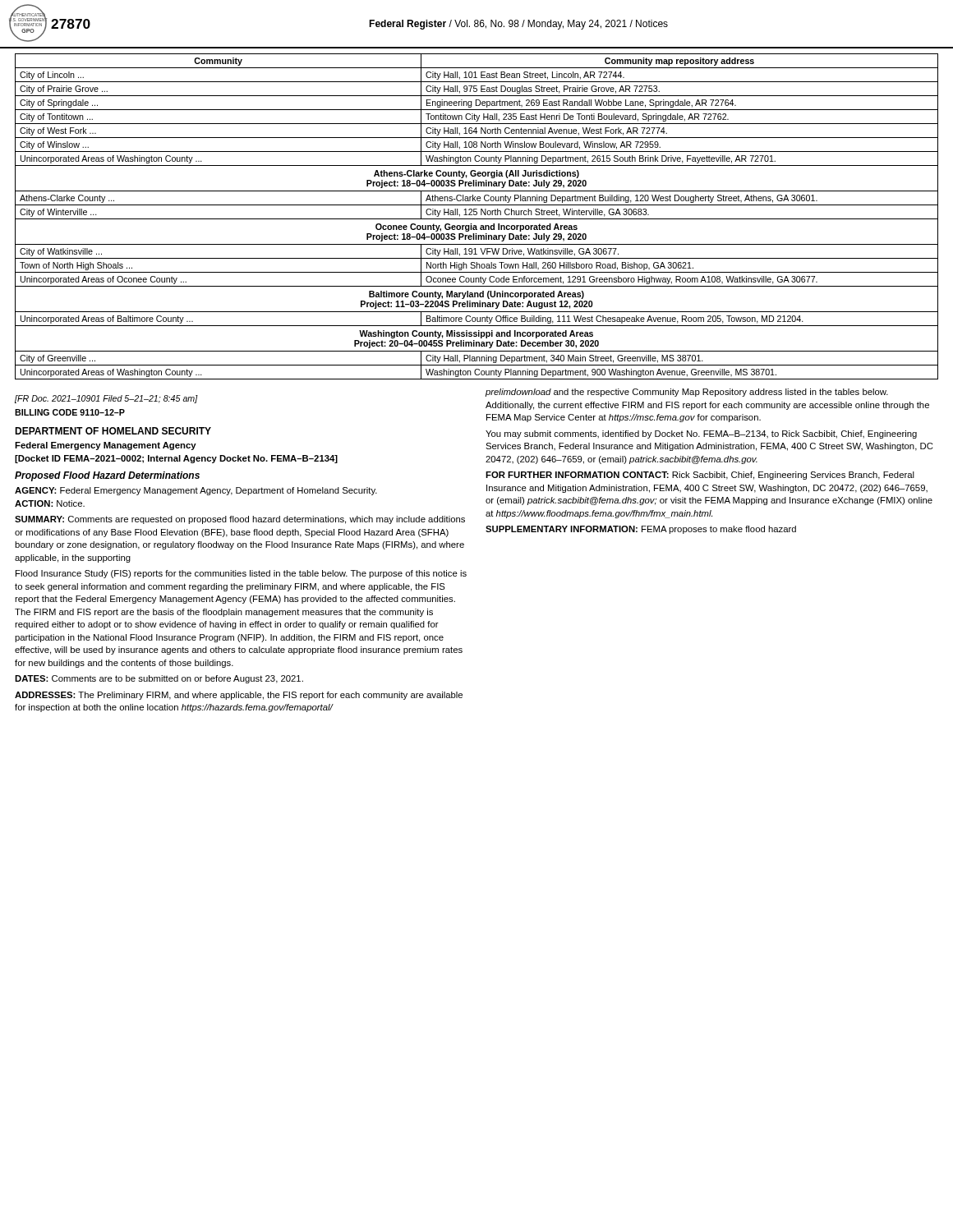This screenshot has width=953, height=1232.
Task: Find the text starting "You may submit comments, identified by Docket No."
Action: (709, 446)
